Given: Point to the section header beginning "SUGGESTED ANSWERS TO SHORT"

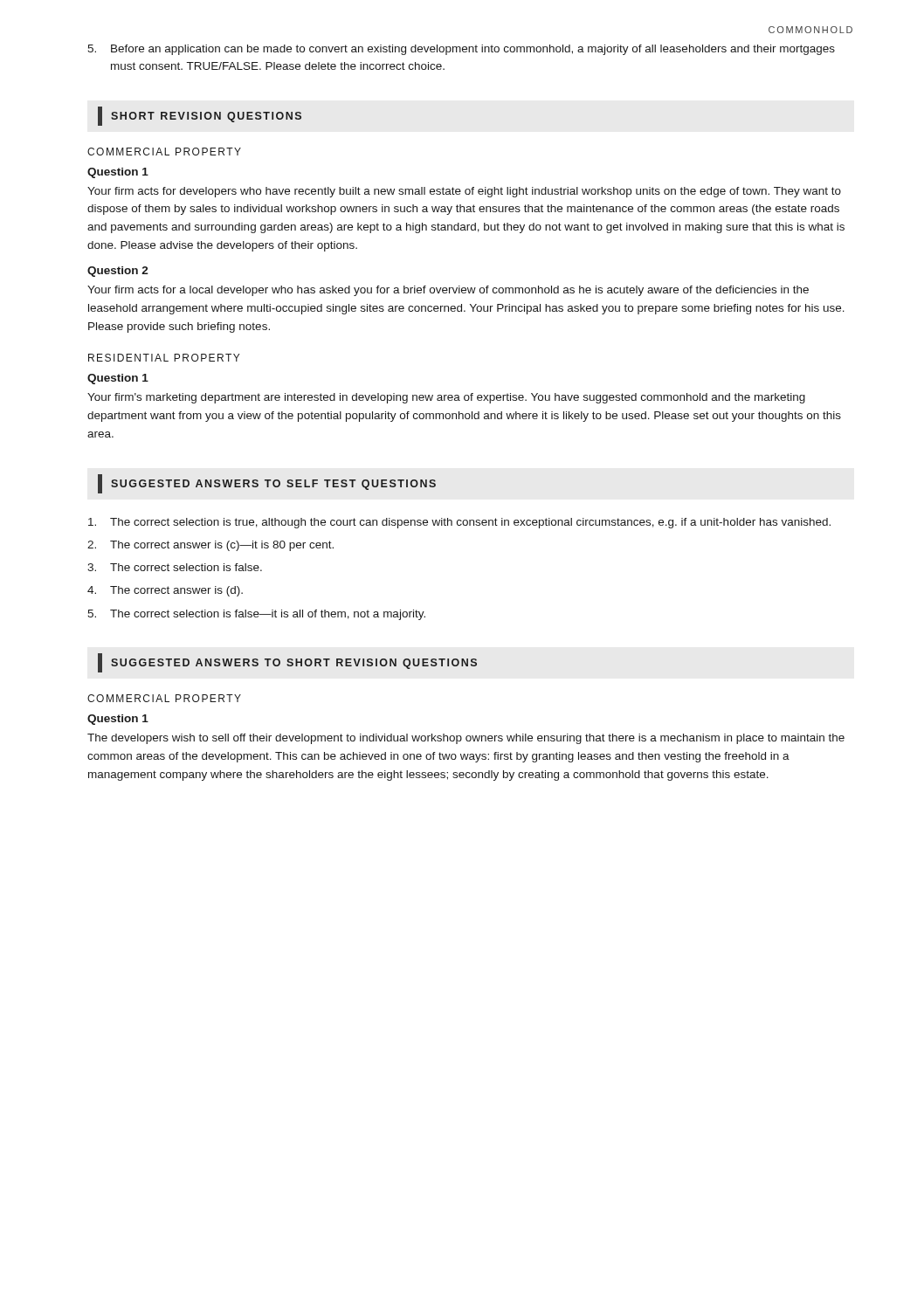Looking at the screenshot, I should coord(288,663).
